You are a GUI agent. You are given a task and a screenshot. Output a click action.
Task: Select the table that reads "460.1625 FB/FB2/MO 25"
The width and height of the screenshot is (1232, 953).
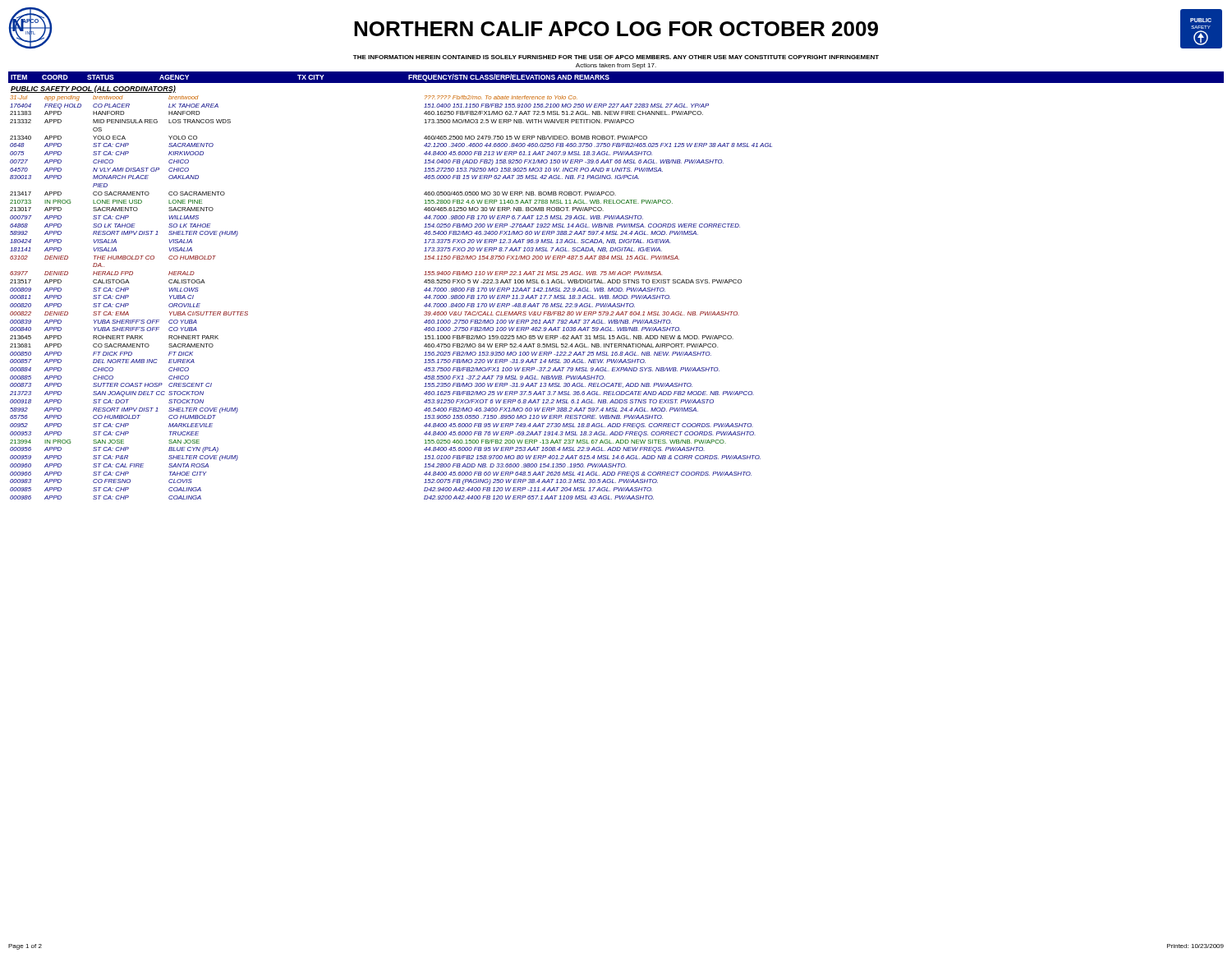click(616, 298)
